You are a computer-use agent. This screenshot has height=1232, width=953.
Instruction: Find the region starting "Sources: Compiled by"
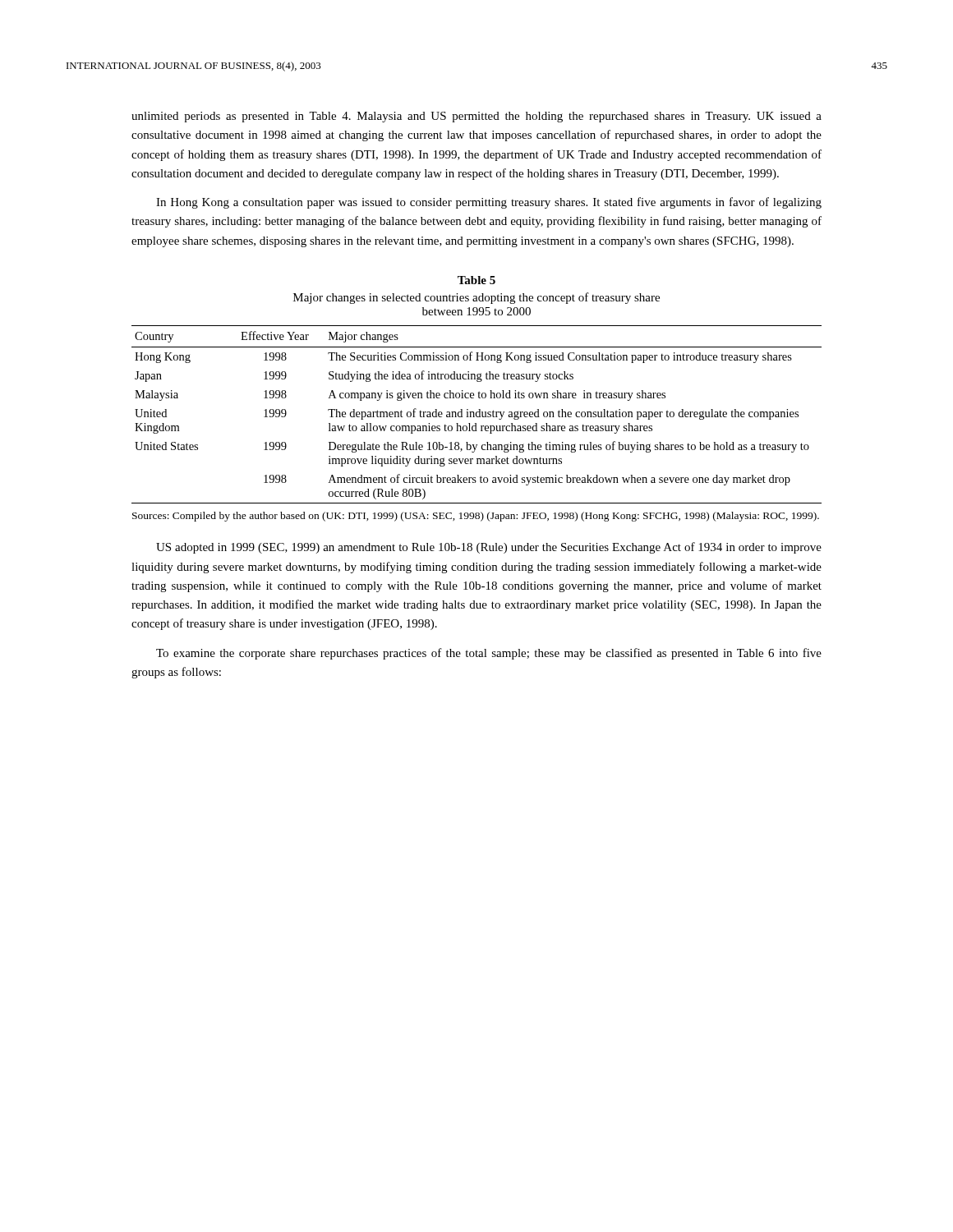pyautogui.click(x=476, y=515)
